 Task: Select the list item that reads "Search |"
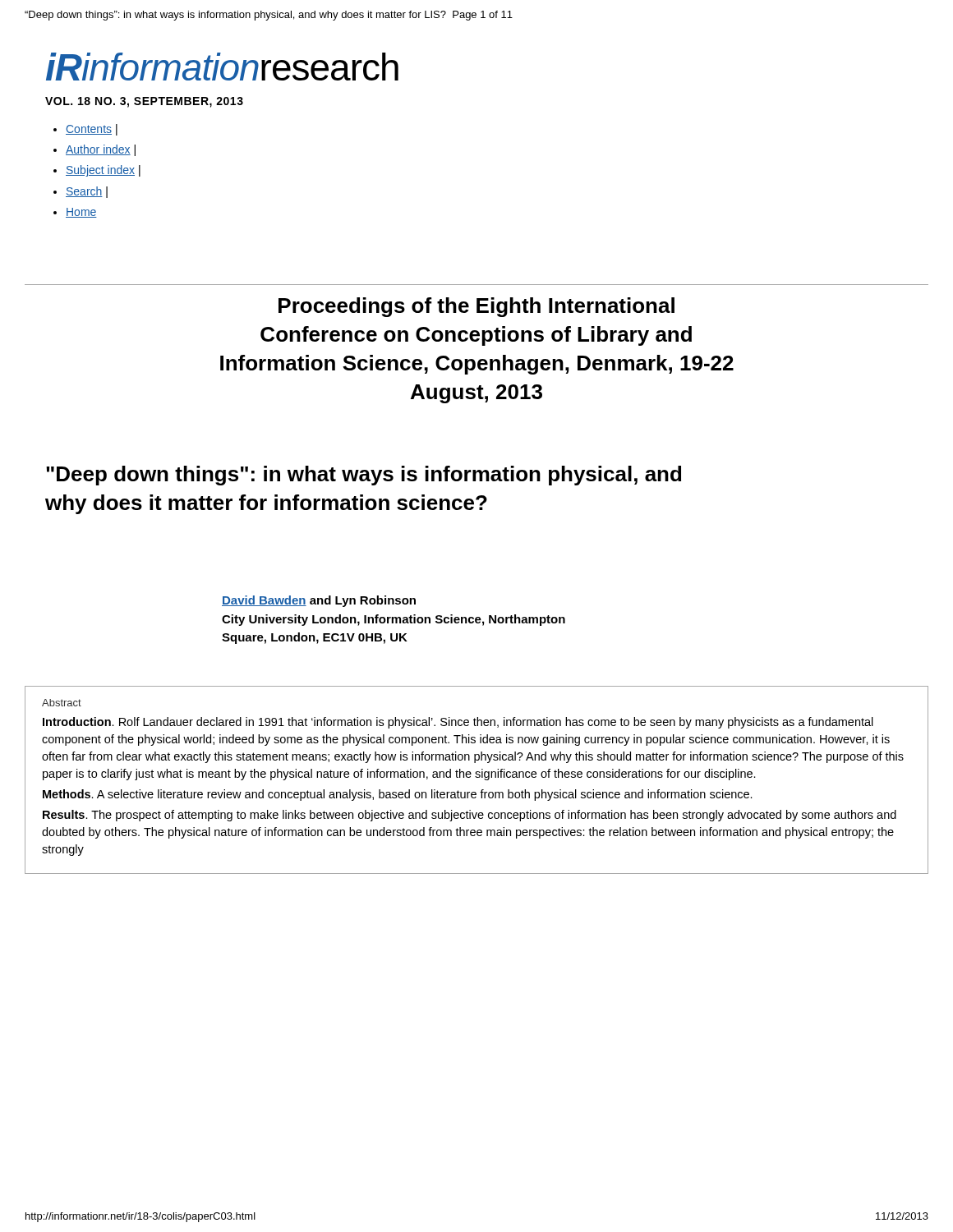coord(87,191)
